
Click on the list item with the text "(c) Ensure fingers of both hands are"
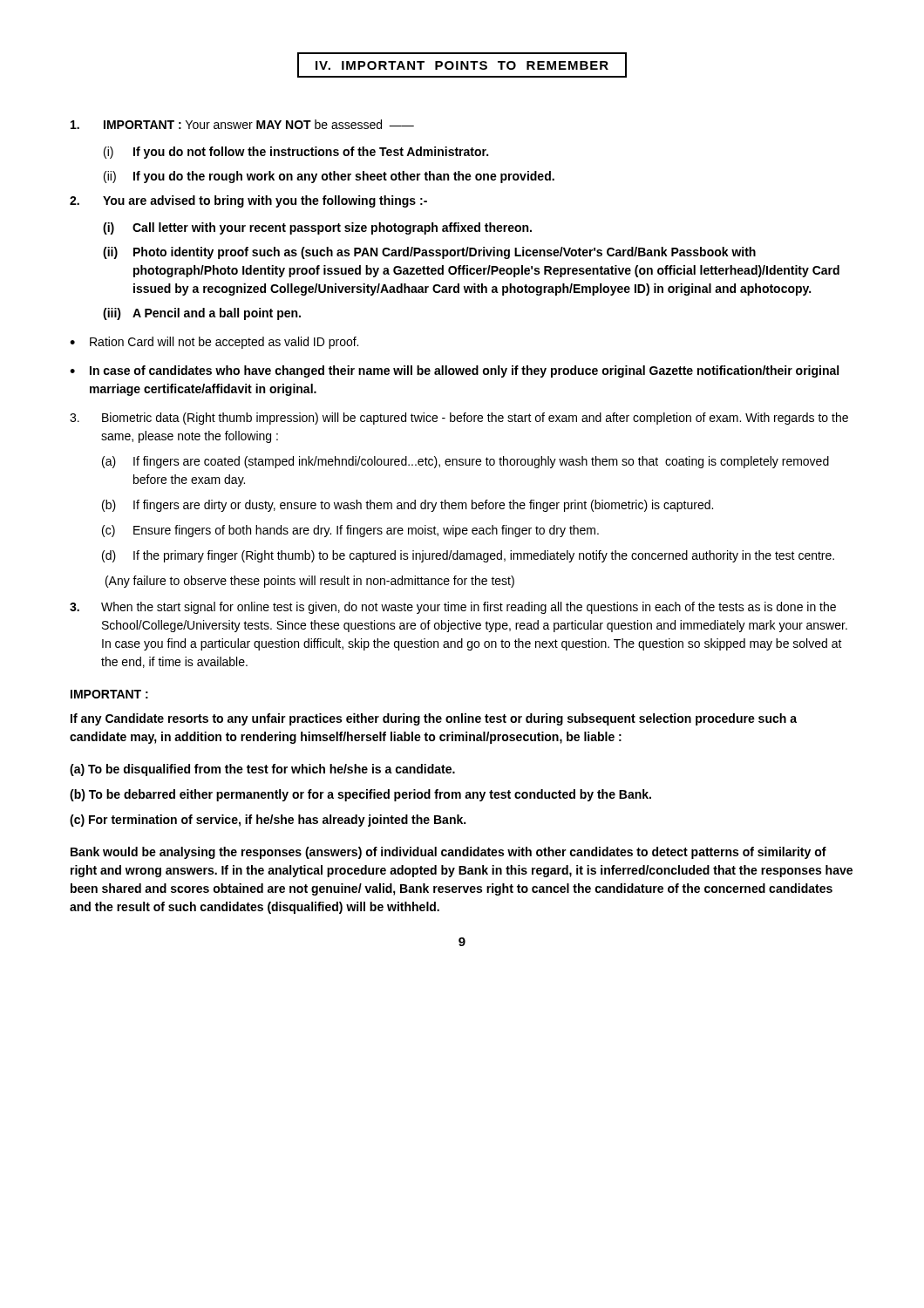[350, 531]
